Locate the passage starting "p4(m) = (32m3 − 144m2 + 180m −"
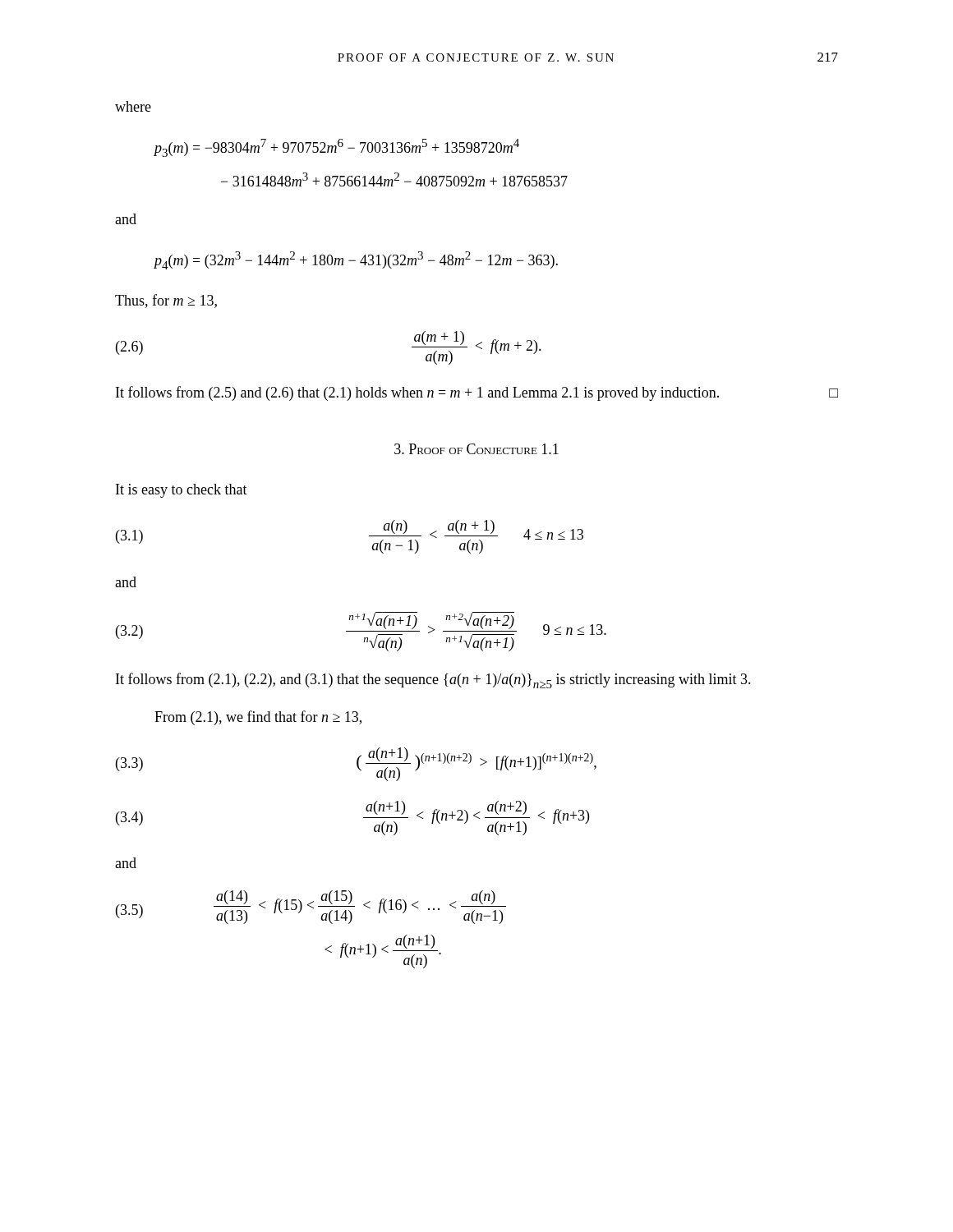Screen dimensions: 1232x953 [x=357, y=260]
